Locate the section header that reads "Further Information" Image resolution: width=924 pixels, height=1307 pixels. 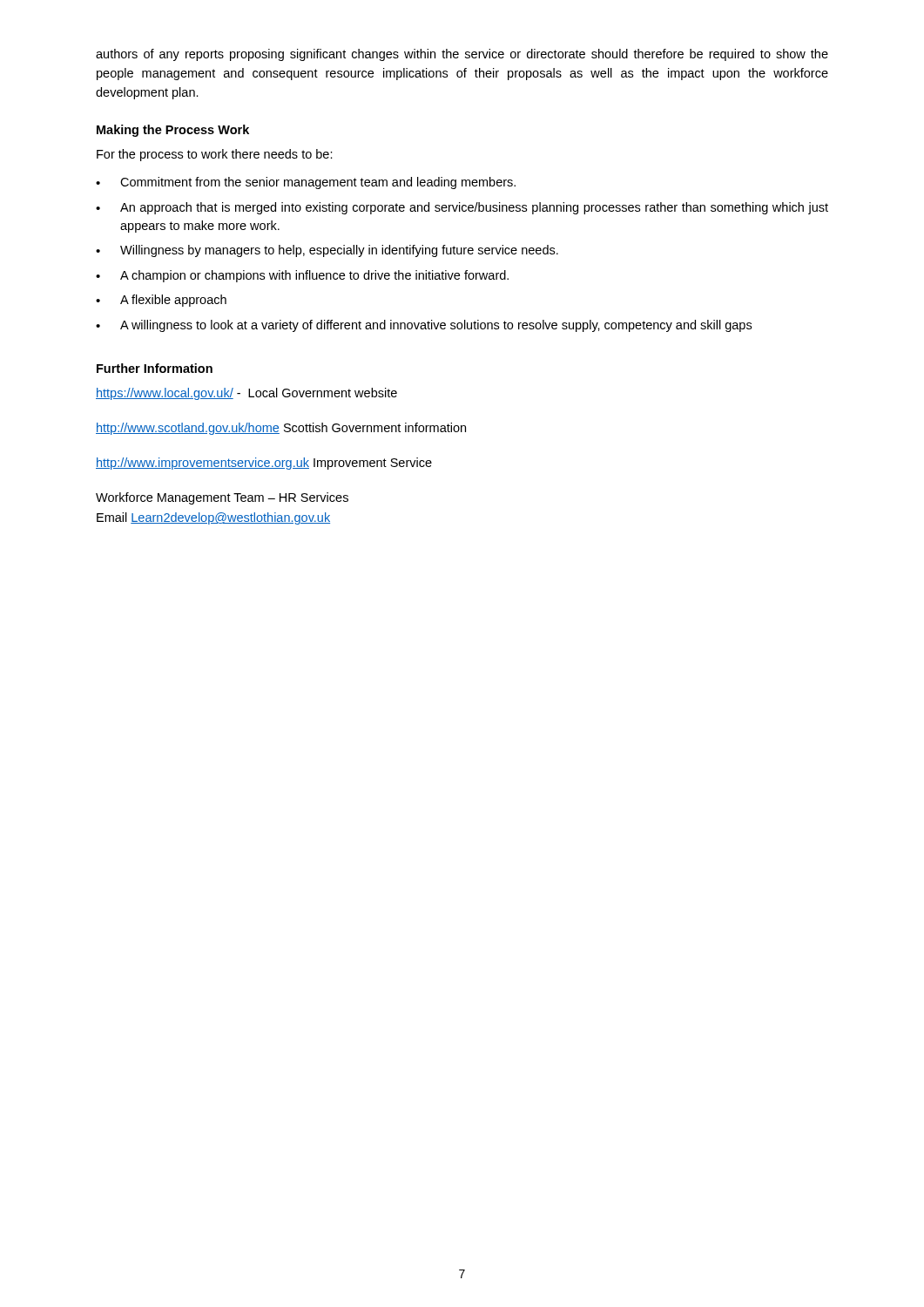point(154,369)
